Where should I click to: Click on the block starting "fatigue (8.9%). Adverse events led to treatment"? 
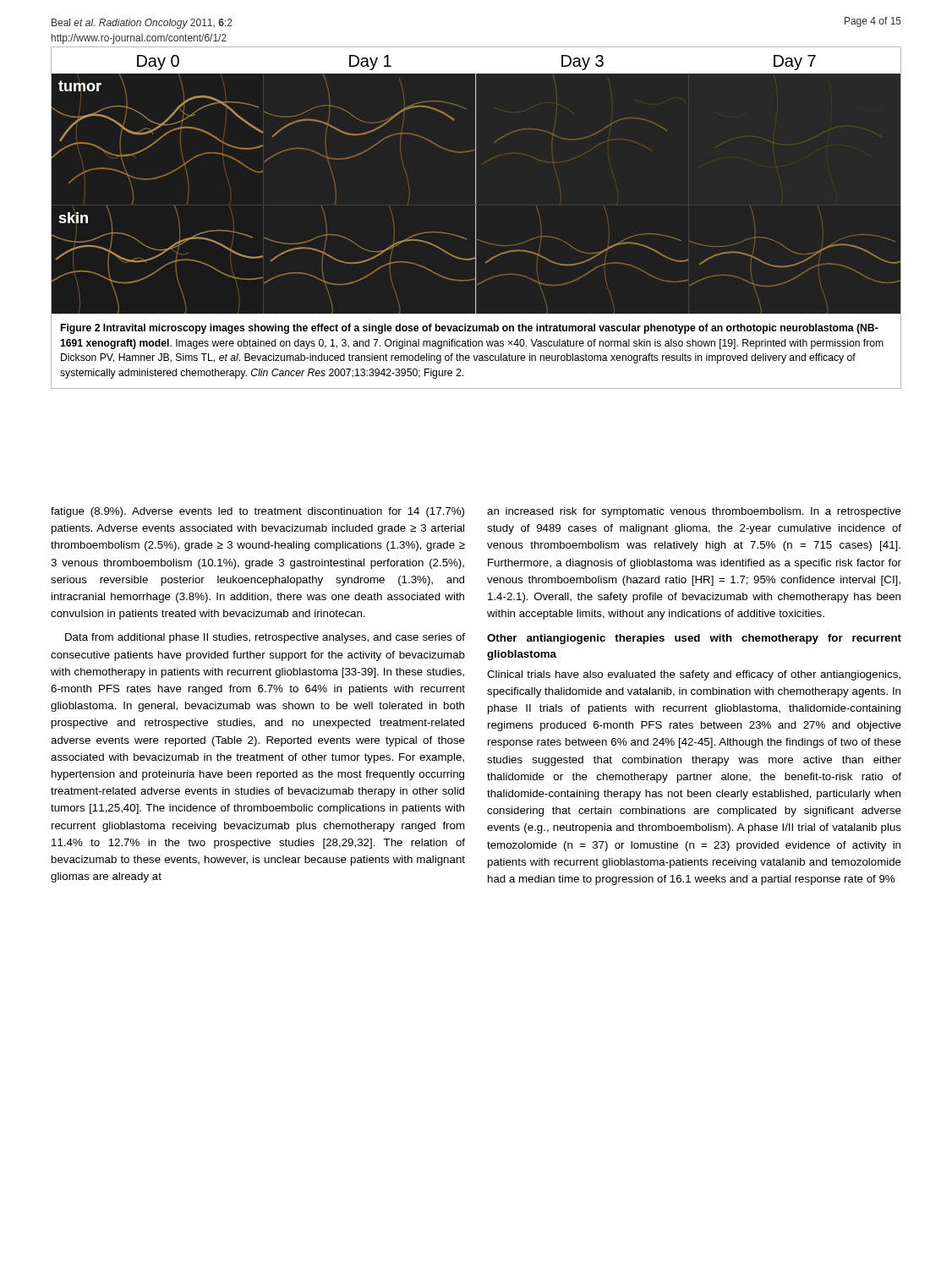click(x=258, y=563)
